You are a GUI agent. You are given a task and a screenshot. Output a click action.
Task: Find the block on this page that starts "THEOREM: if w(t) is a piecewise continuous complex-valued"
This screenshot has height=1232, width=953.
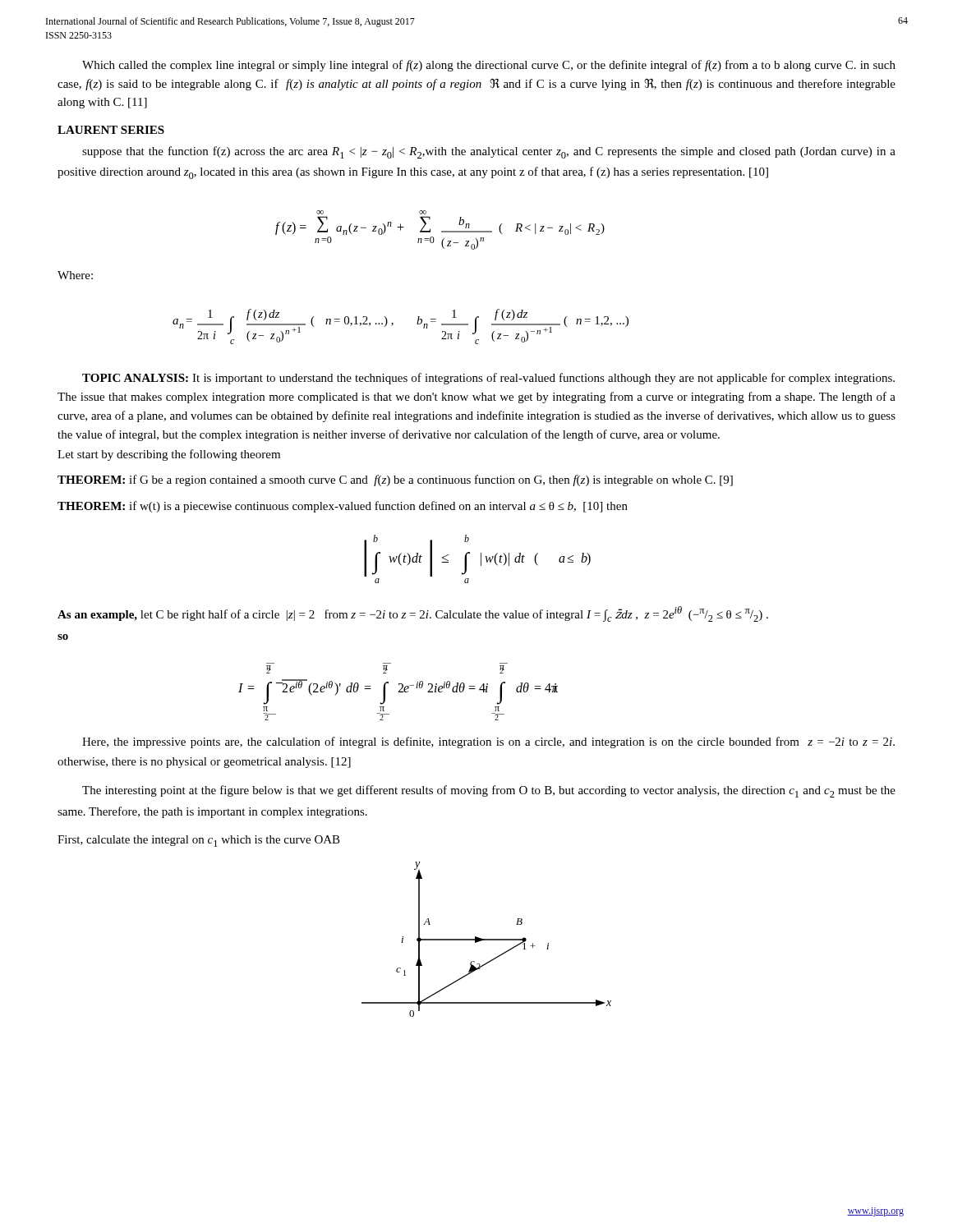[476, 506]
